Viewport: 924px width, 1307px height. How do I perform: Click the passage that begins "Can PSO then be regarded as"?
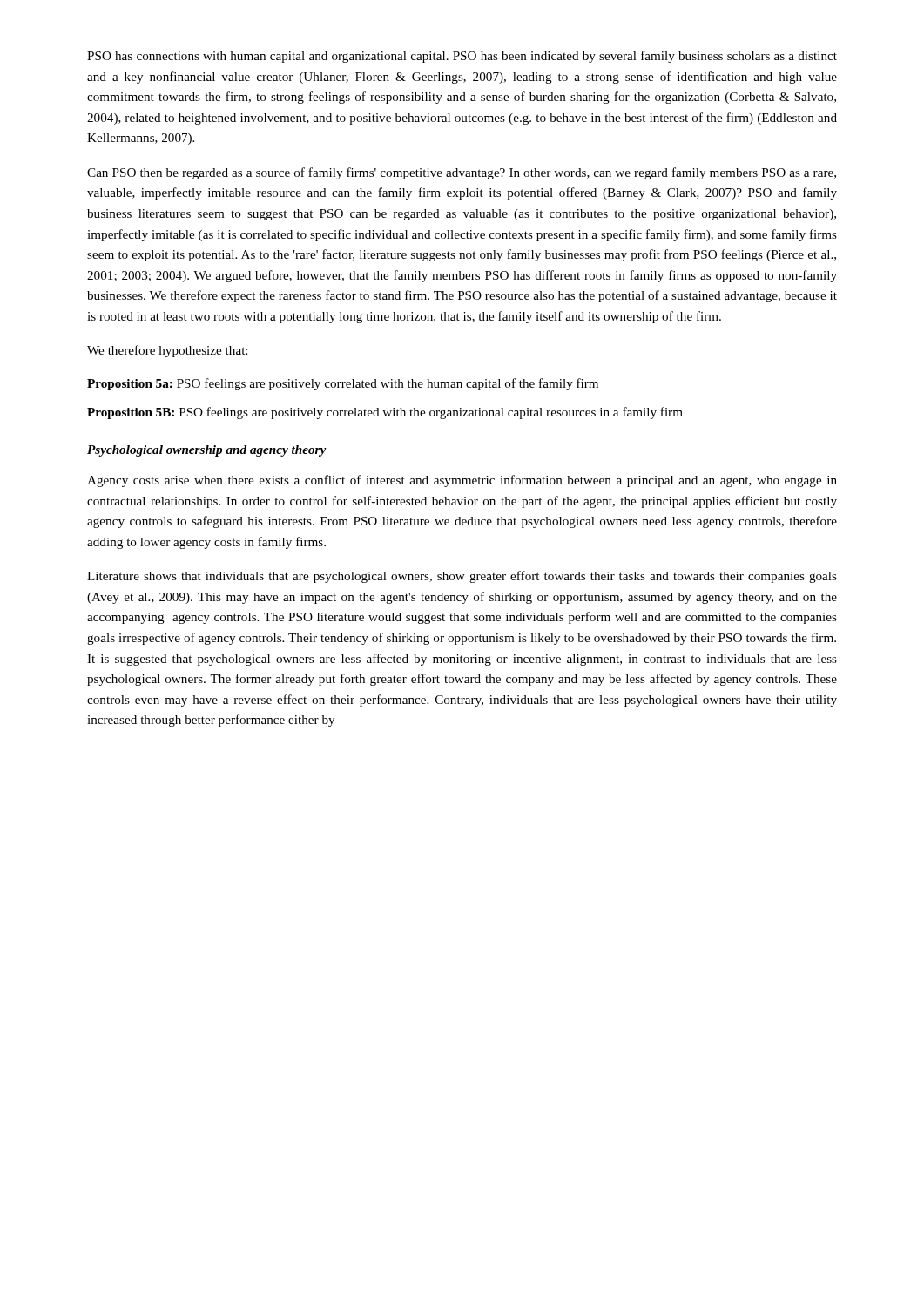462,244
